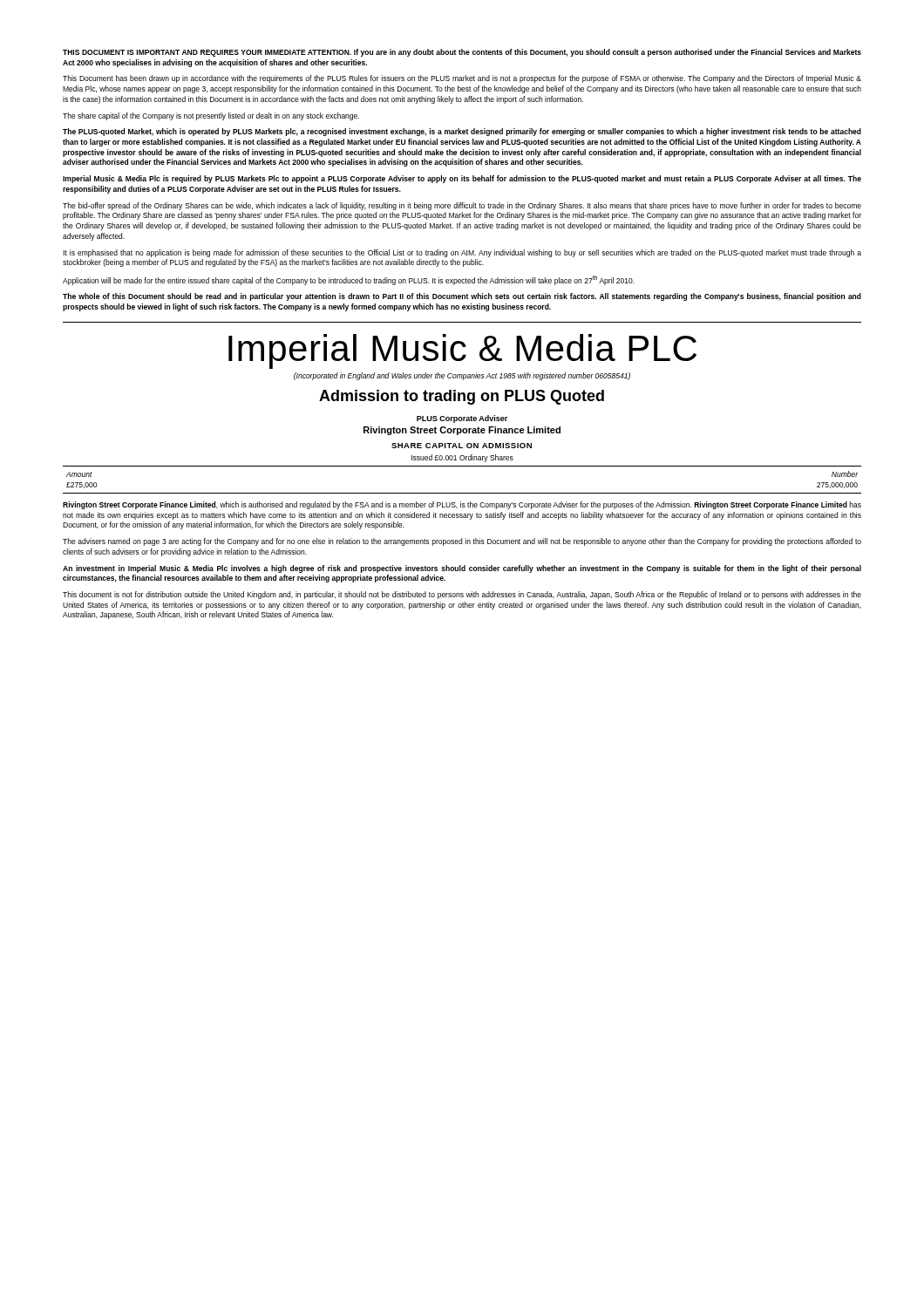Point to the block beginning "It is emphasised that no application is being"
The height and width of the screenshot is (1308, 924).
[462, 258]
